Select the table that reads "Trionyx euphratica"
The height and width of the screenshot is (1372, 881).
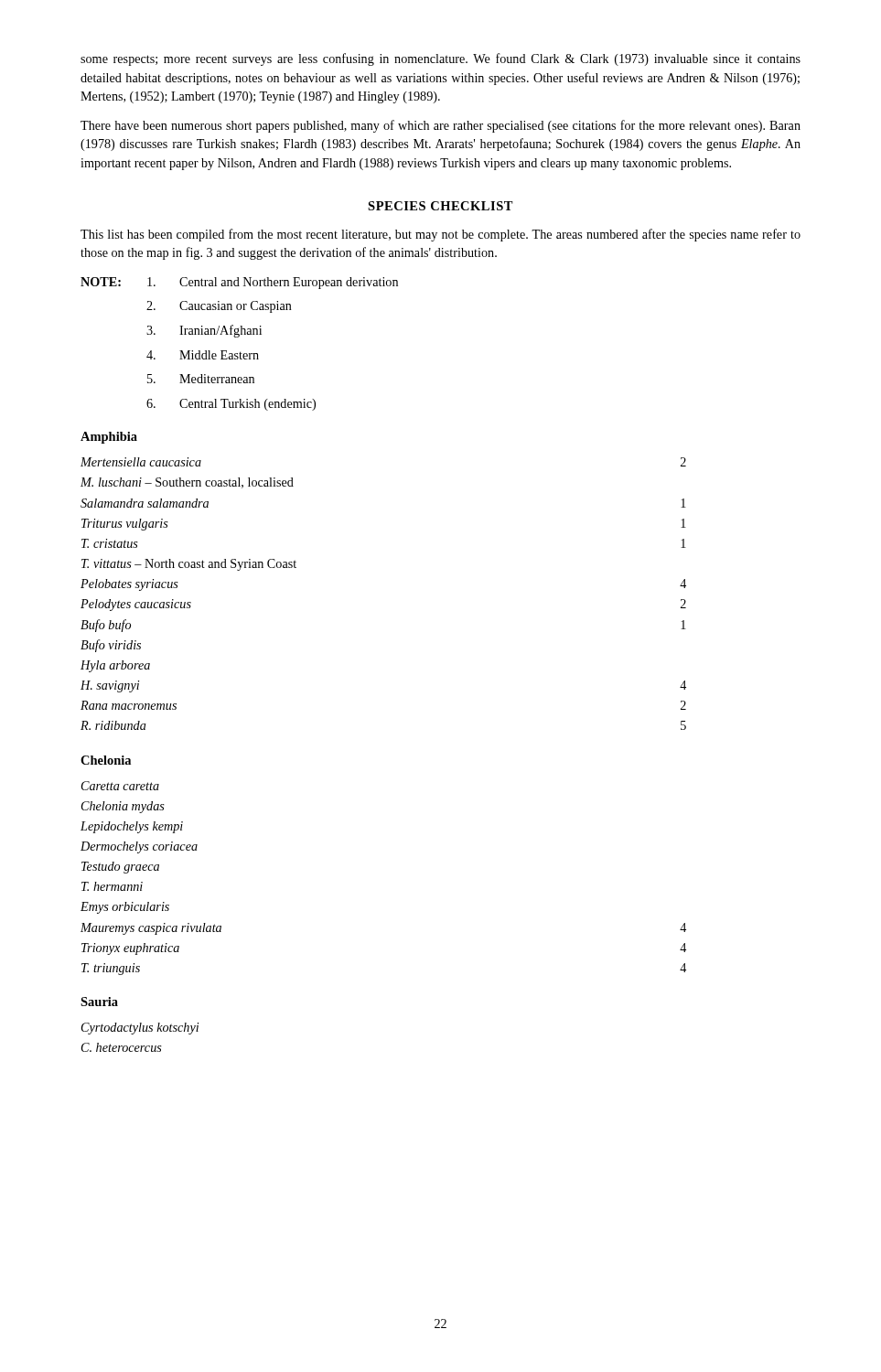440,877
